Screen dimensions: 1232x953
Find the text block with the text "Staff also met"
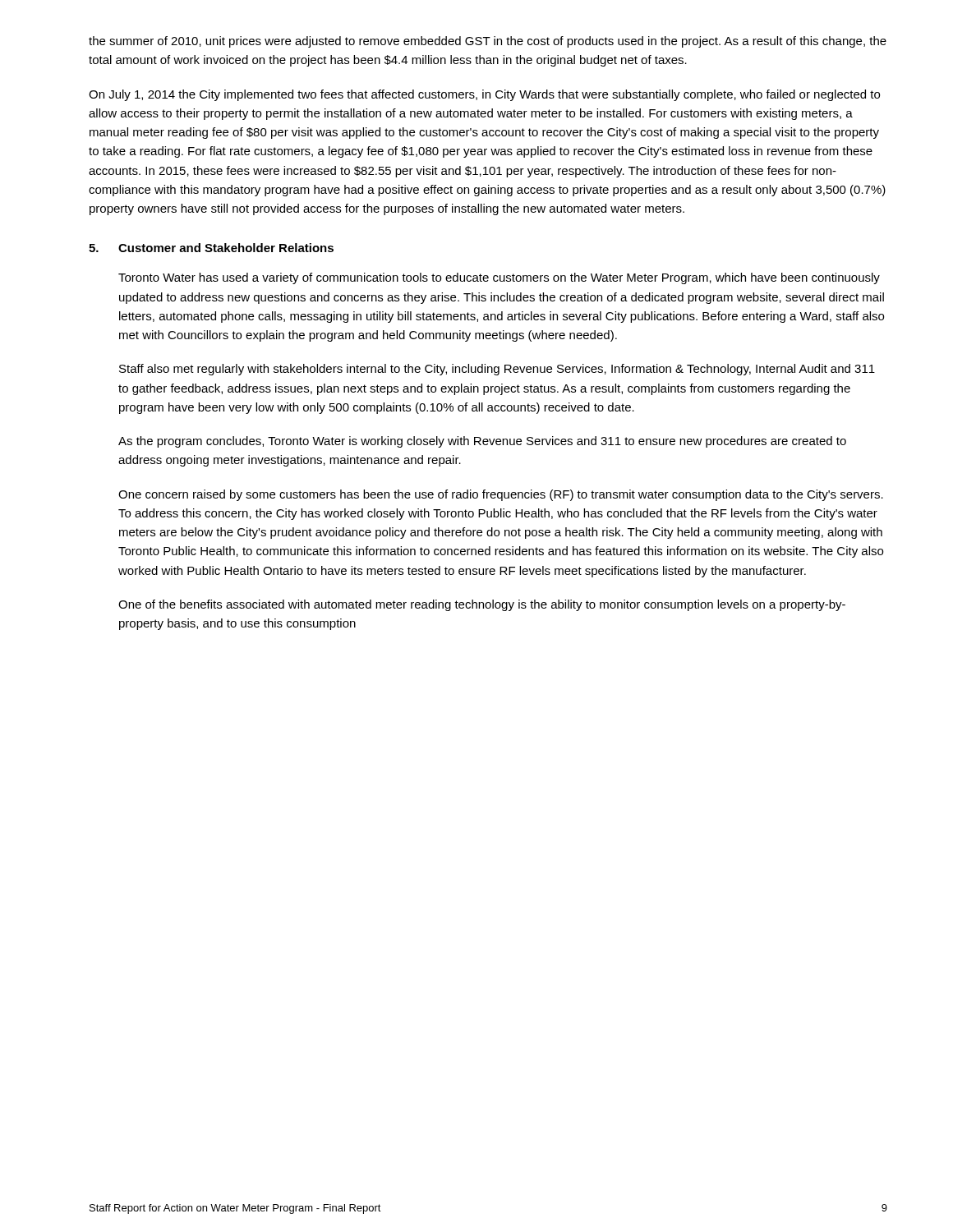click(x=497, y=388)
